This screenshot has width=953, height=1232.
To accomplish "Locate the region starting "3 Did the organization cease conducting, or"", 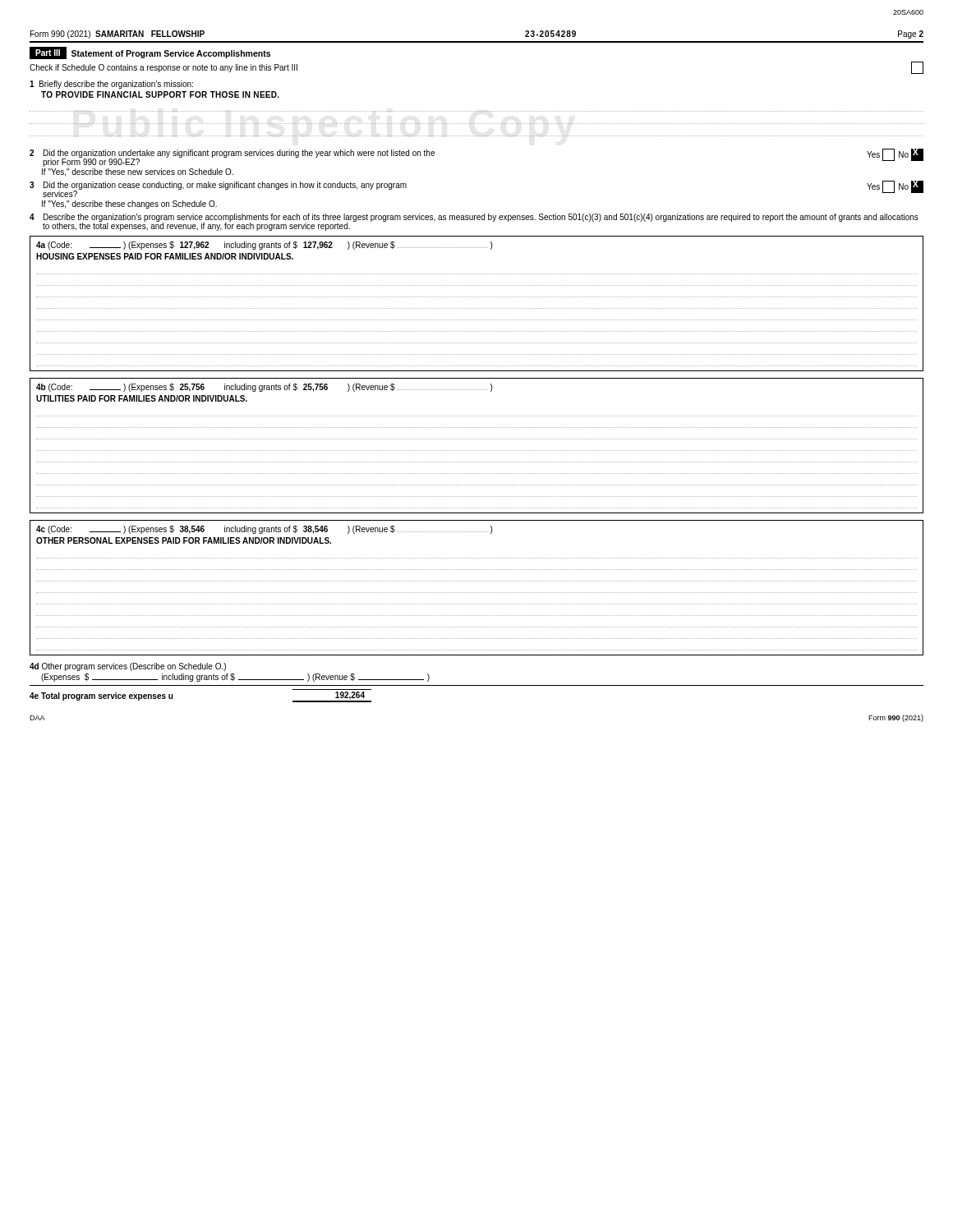I will pyautogui.click(x=223, y=188).
